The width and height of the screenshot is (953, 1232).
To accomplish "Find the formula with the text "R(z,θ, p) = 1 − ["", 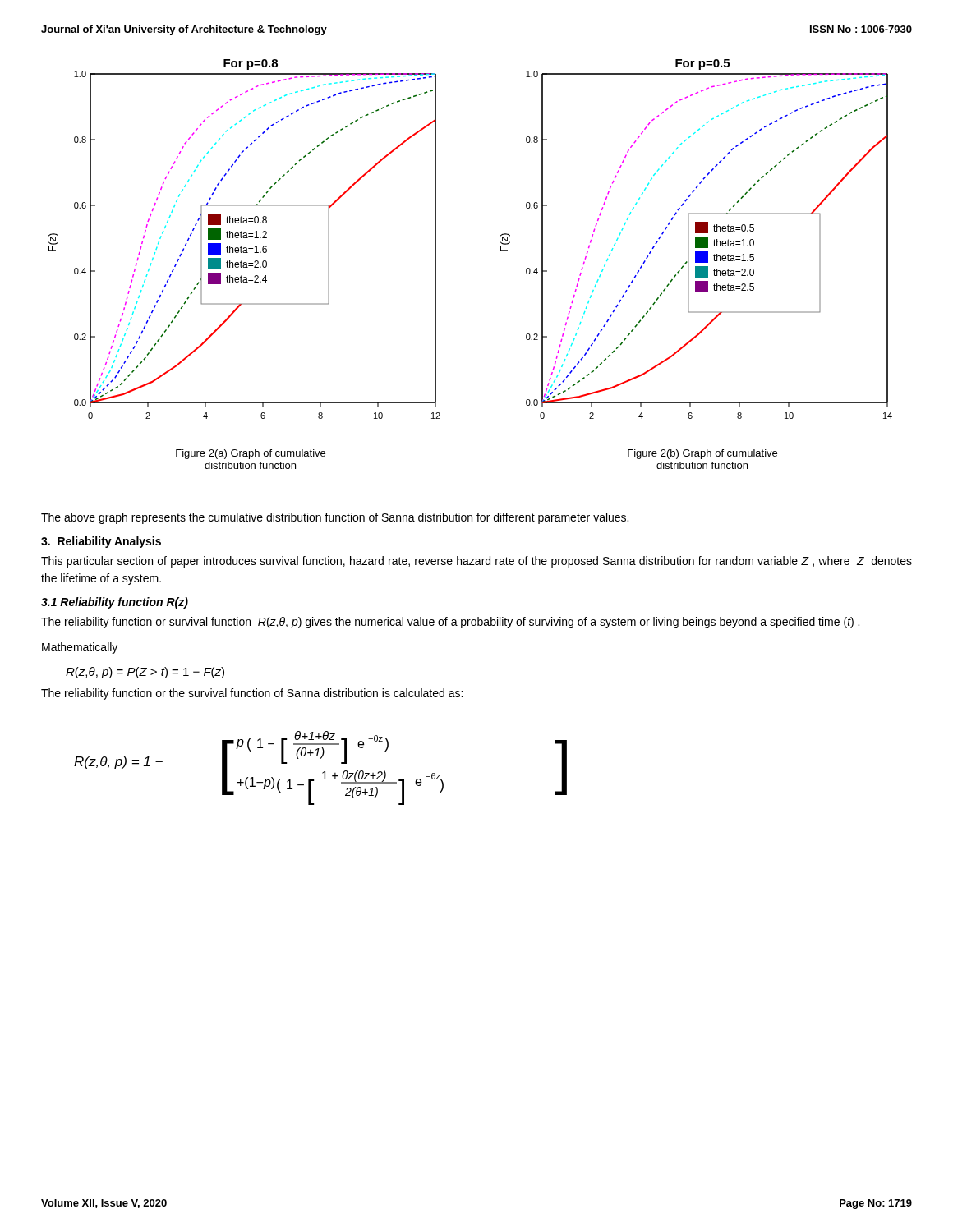I will (320, 766).
